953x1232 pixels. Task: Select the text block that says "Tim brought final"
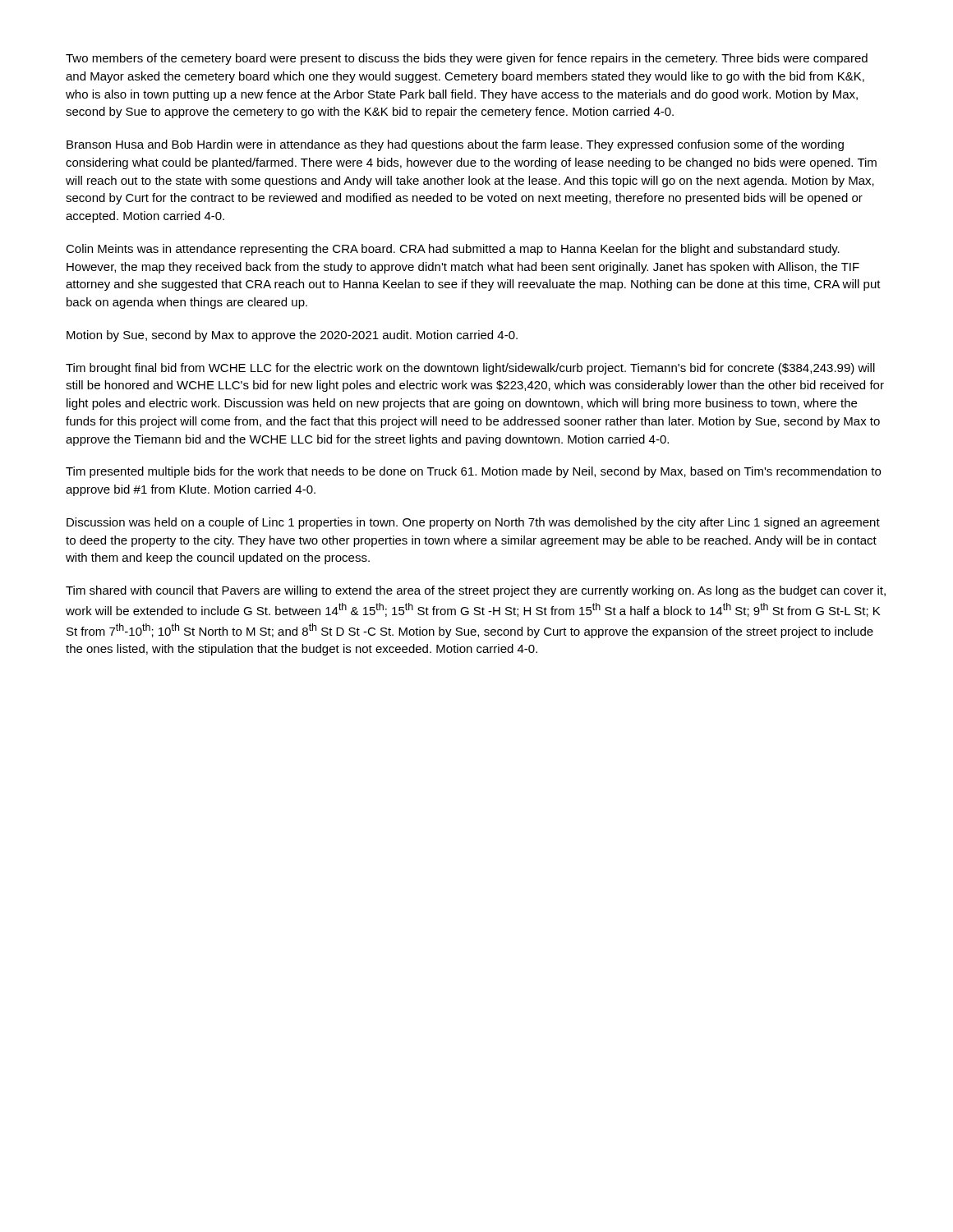(x=475, y=403)
